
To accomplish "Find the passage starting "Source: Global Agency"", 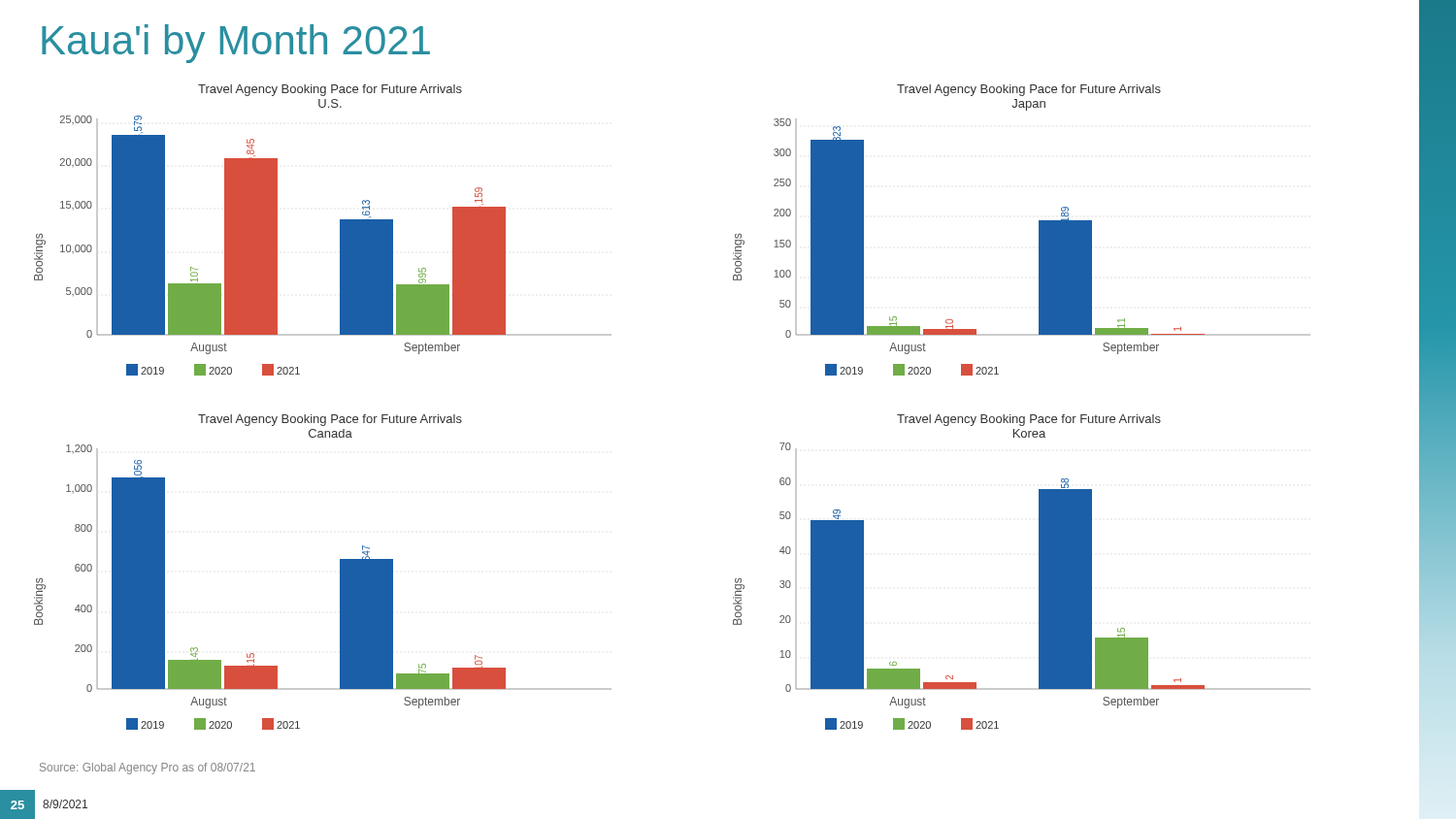I will tap(147, 768).
